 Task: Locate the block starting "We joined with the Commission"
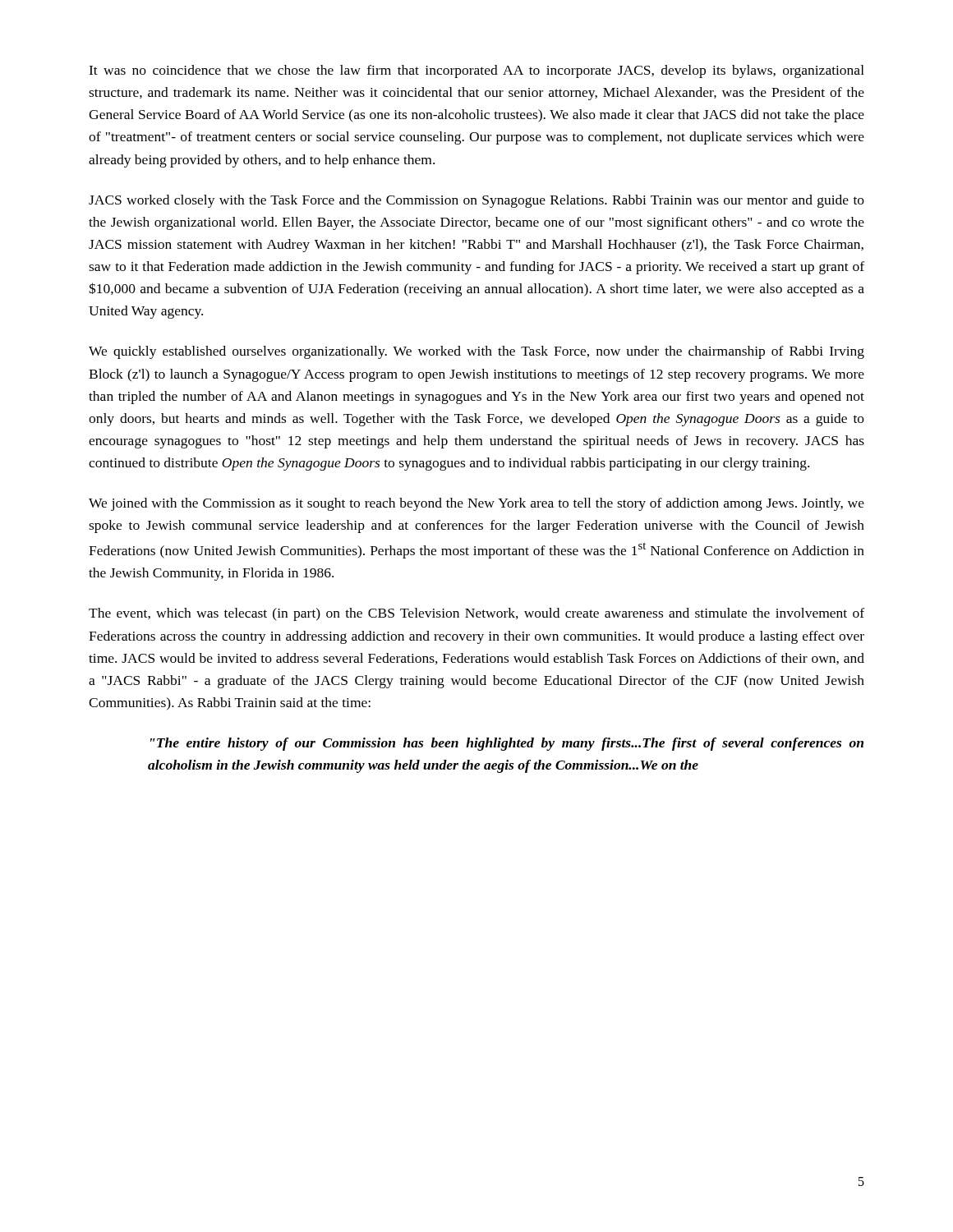[476, 538]
